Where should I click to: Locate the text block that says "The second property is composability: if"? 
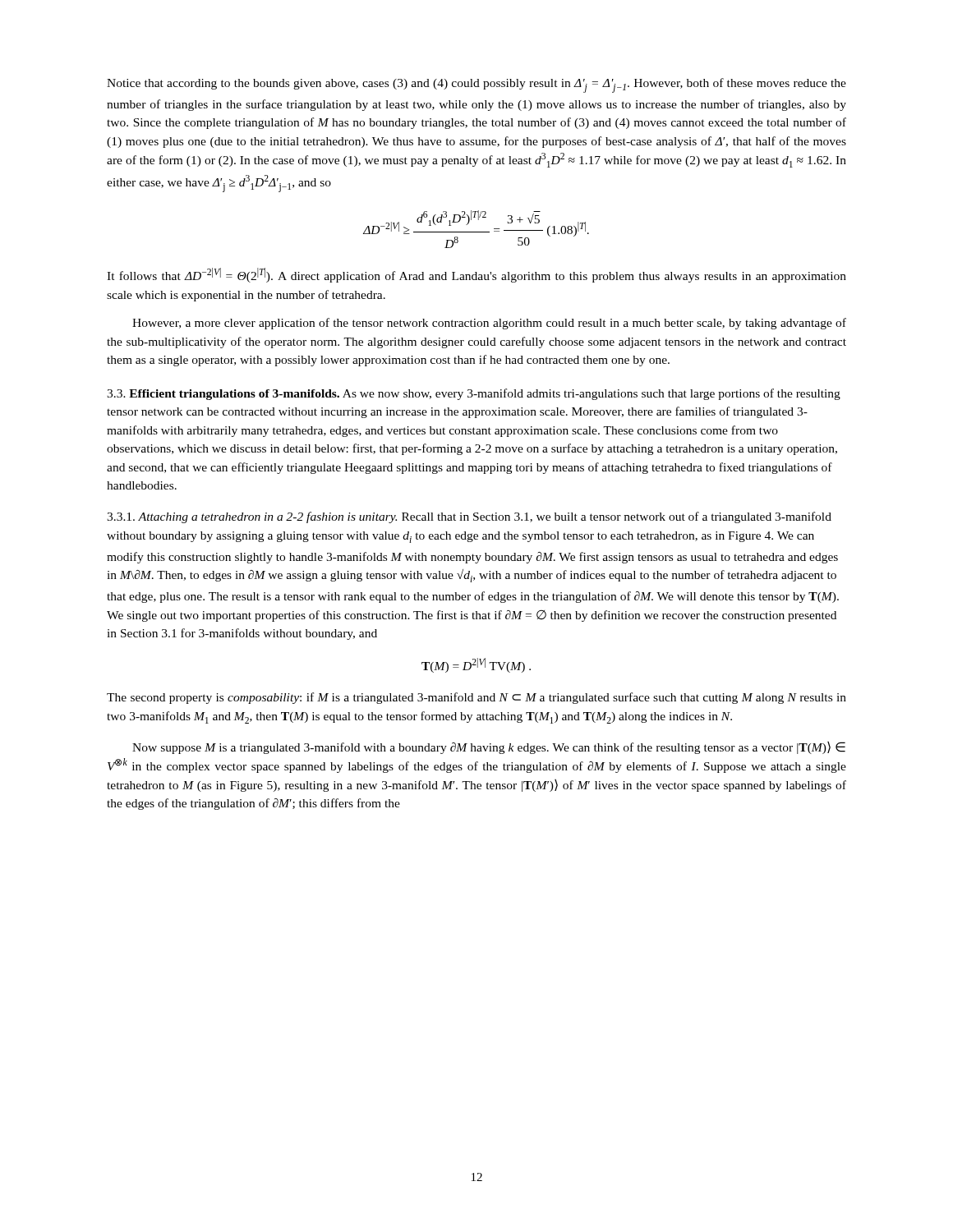tap(476, 708)
